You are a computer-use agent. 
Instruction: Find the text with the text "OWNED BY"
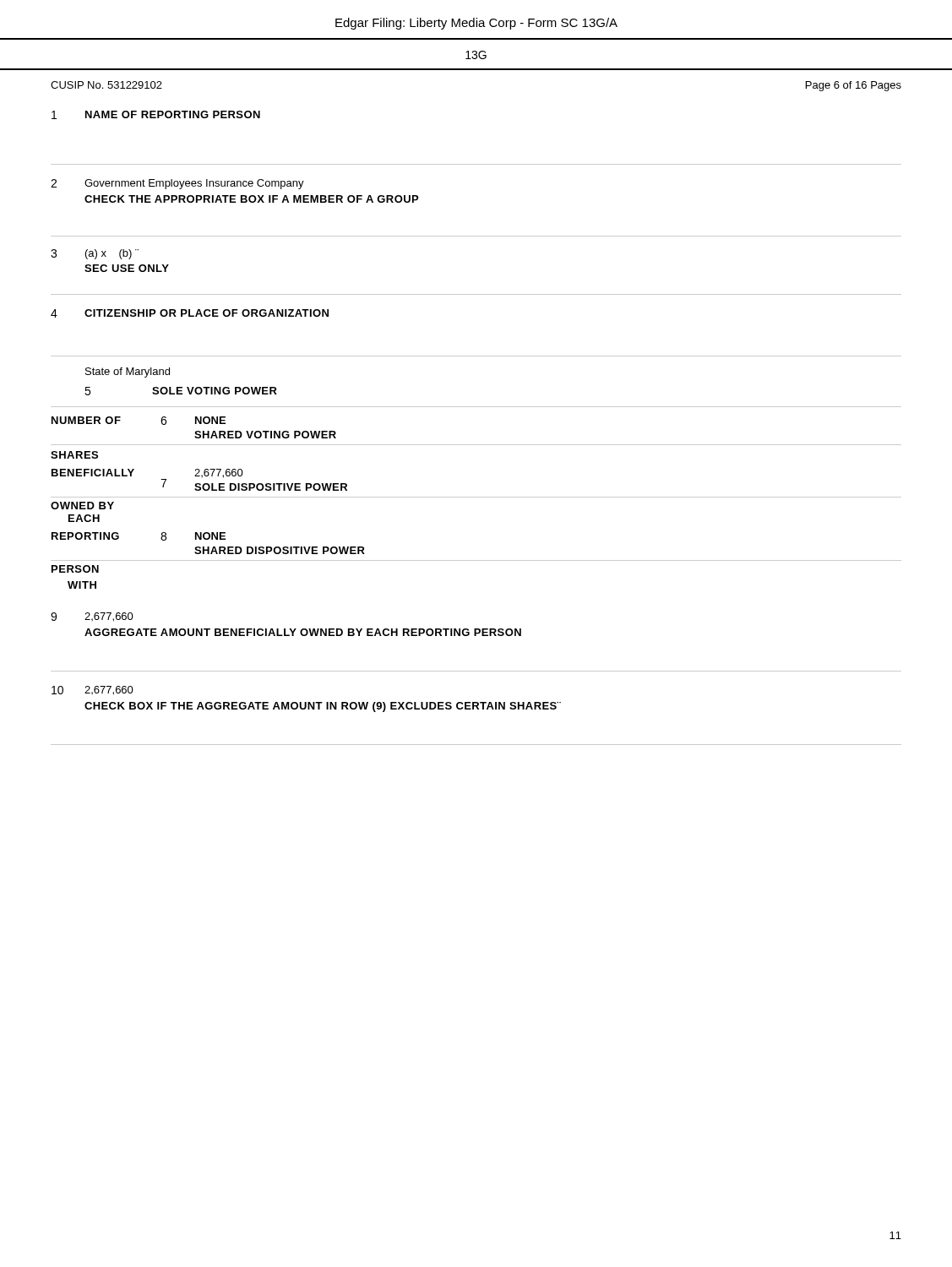tap(83, 506)
